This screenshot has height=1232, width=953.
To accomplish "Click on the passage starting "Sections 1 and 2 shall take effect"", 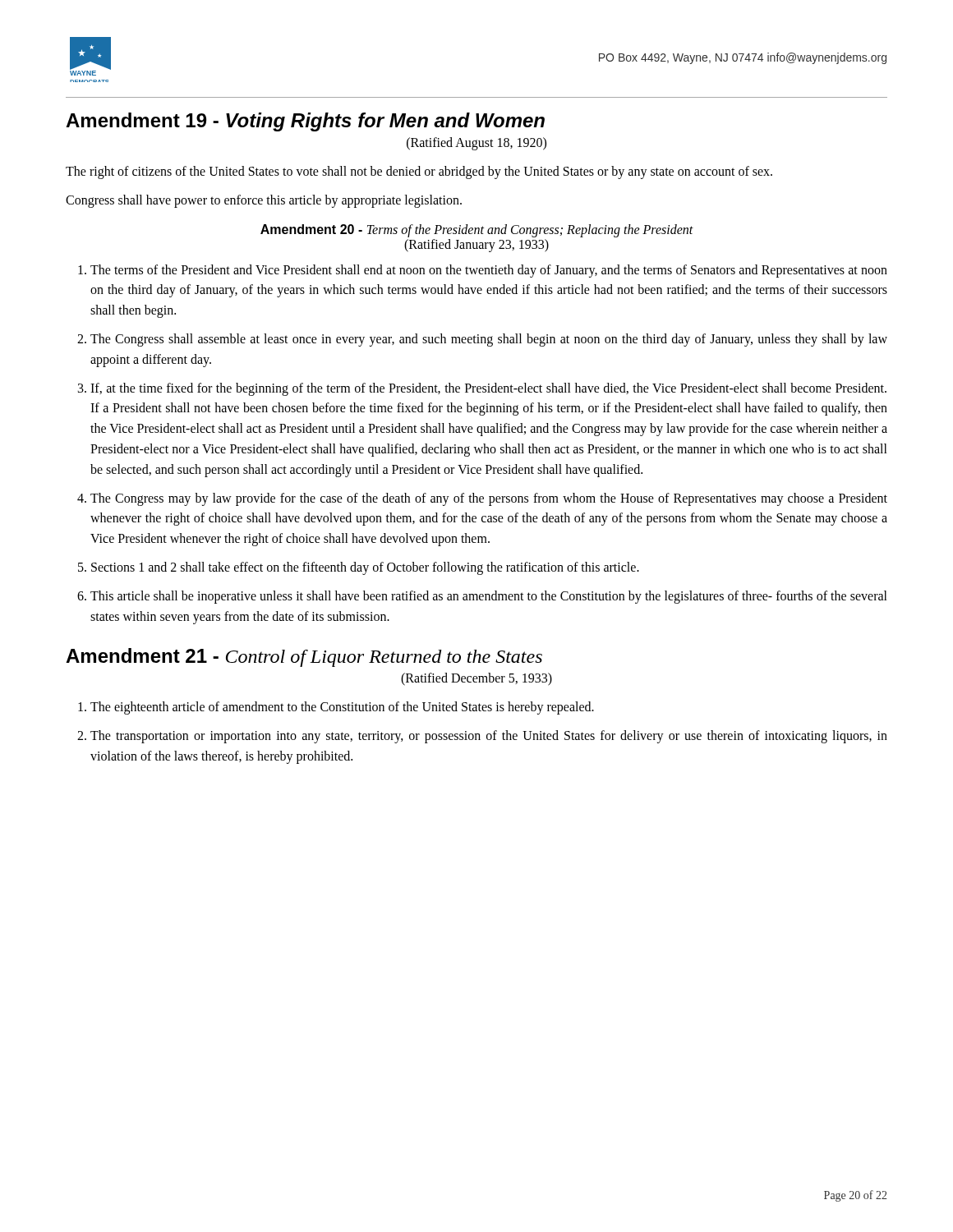I will click(x=365, y=567).
